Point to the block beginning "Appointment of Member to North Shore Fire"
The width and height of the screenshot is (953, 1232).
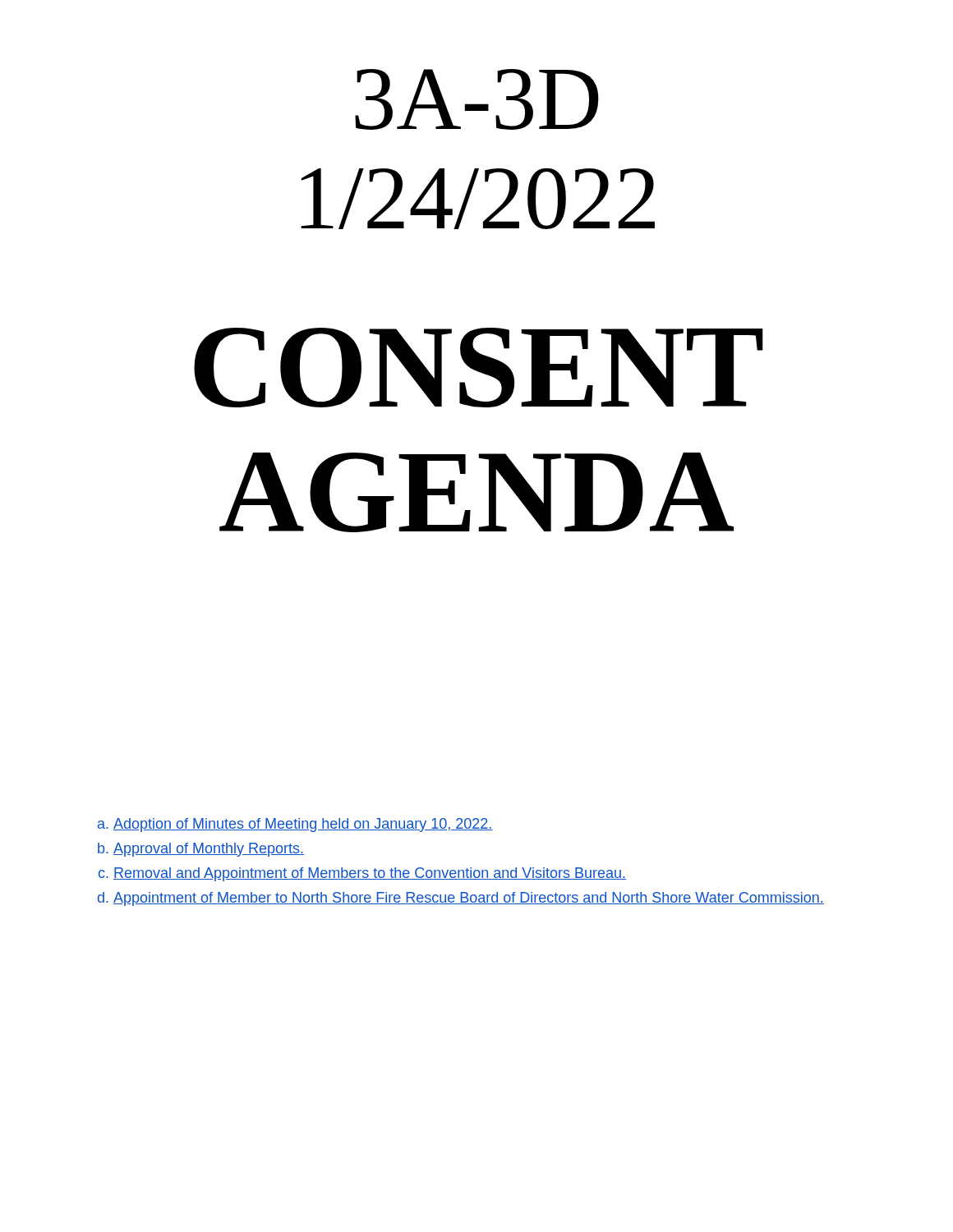click(x=469, y=897)
